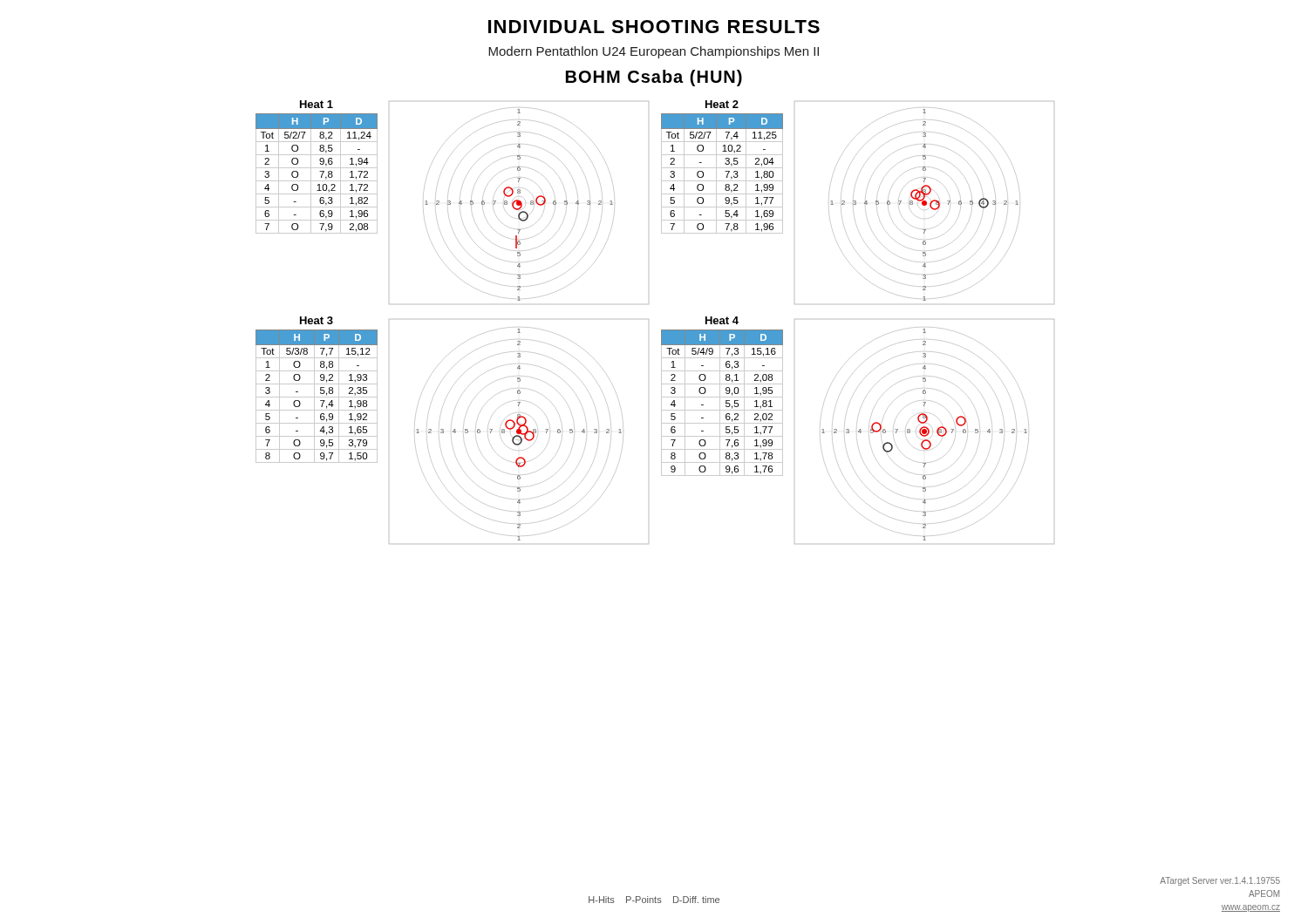Point to the region starting "INDIVIDUAL SHOOTING RESULTS"
This screenshot has width=1308, height=924.
pyautogui.click(x=654, y=27)
